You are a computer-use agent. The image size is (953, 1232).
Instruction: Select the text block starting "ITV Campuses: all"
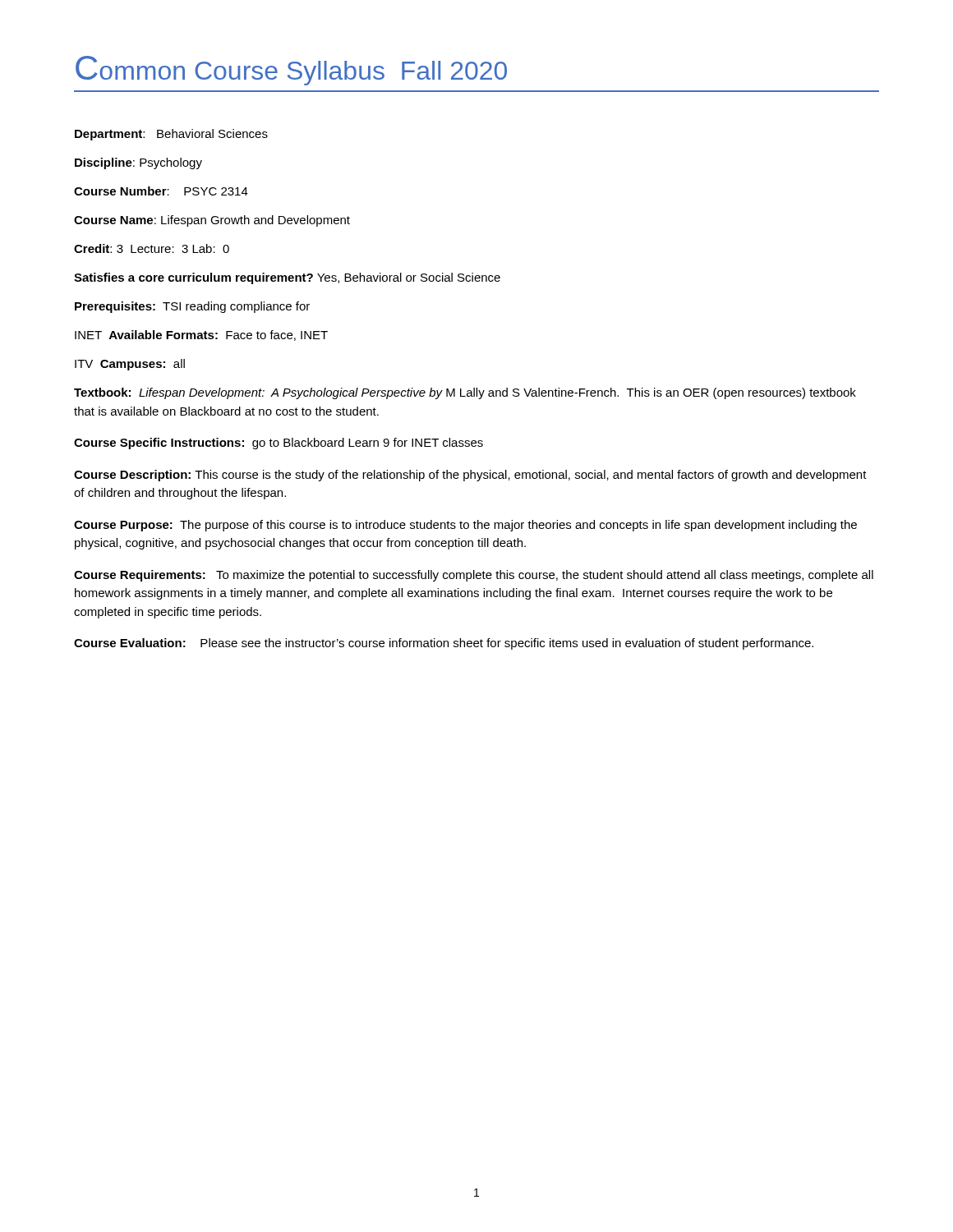tap(130, 364)
